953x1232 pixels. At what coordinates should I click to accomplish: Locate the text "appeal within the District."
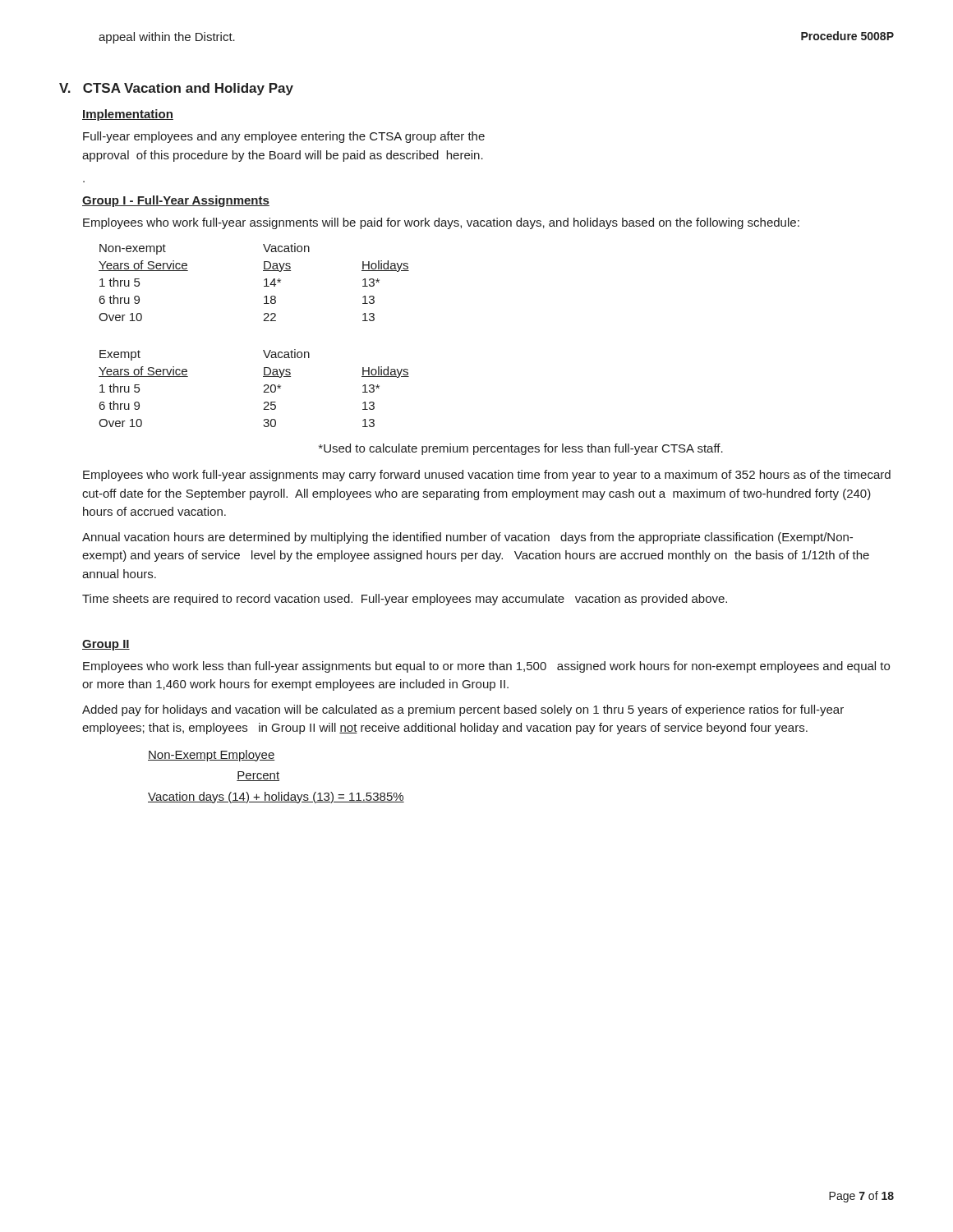[167, 37]
